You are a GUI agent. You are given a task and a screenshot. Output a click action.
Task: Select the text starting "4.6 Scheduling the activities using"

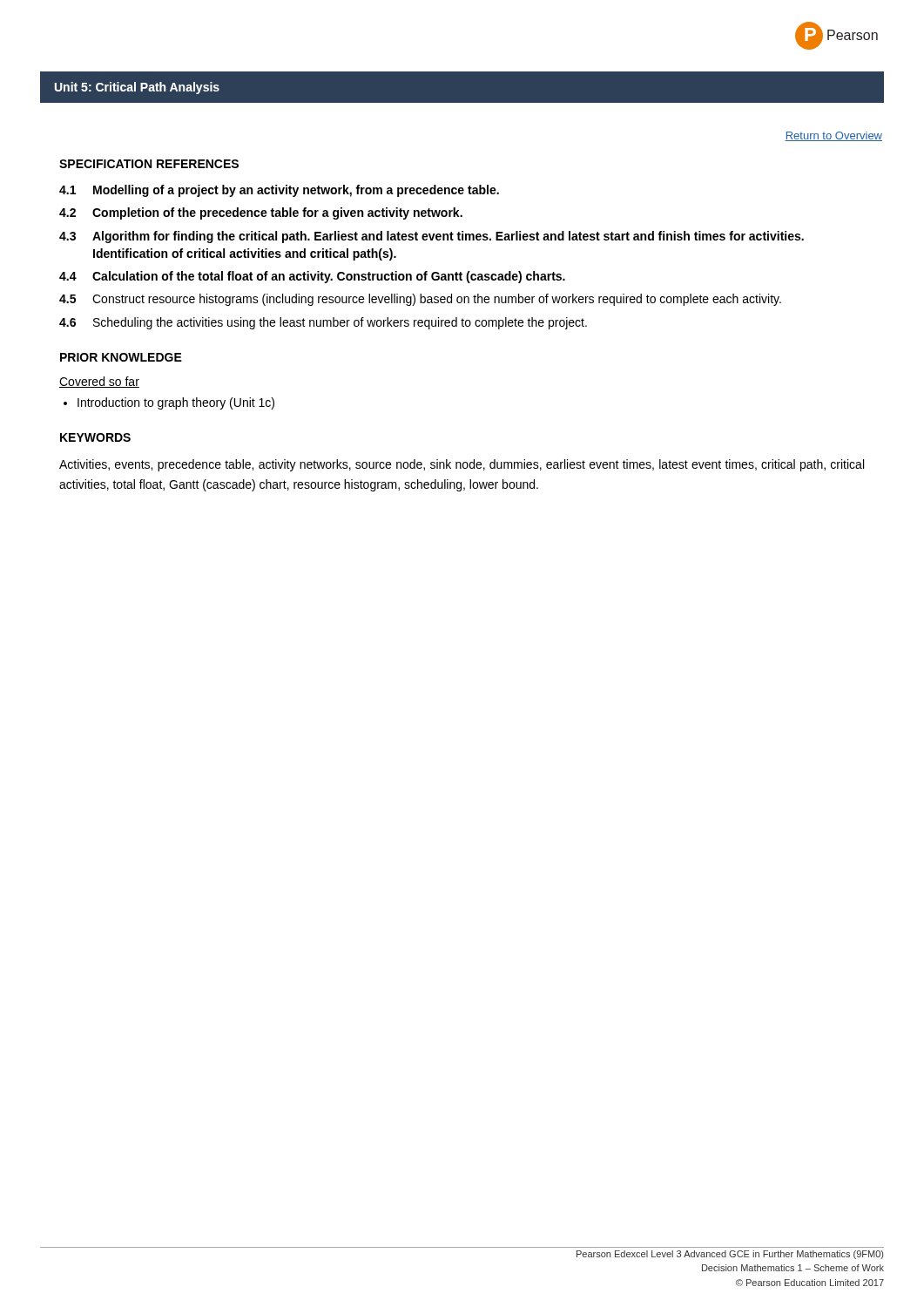tap(462, 322)
